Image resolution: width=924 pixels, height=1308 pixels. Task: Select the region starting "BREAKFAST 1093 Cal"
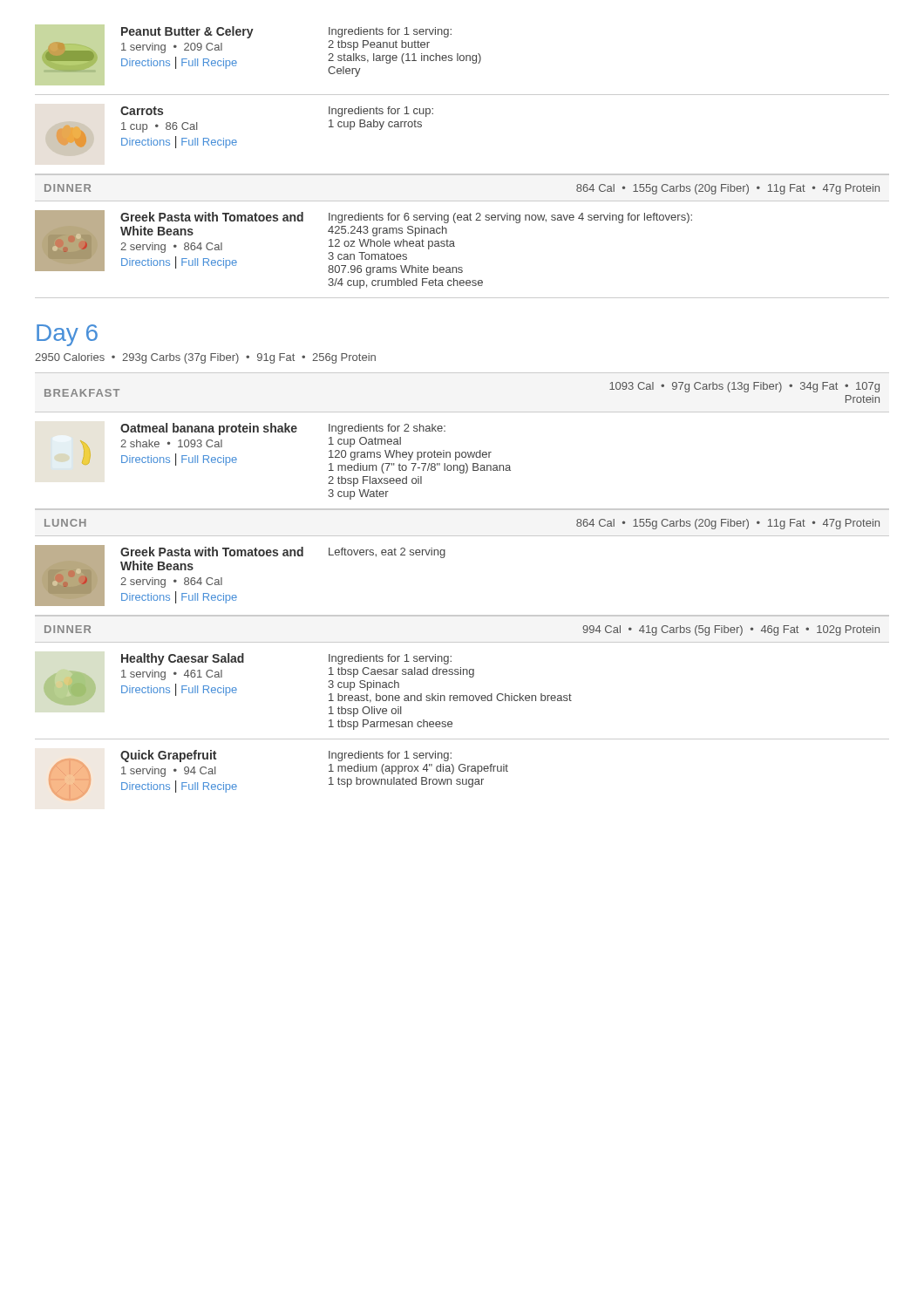pos(83,392)
